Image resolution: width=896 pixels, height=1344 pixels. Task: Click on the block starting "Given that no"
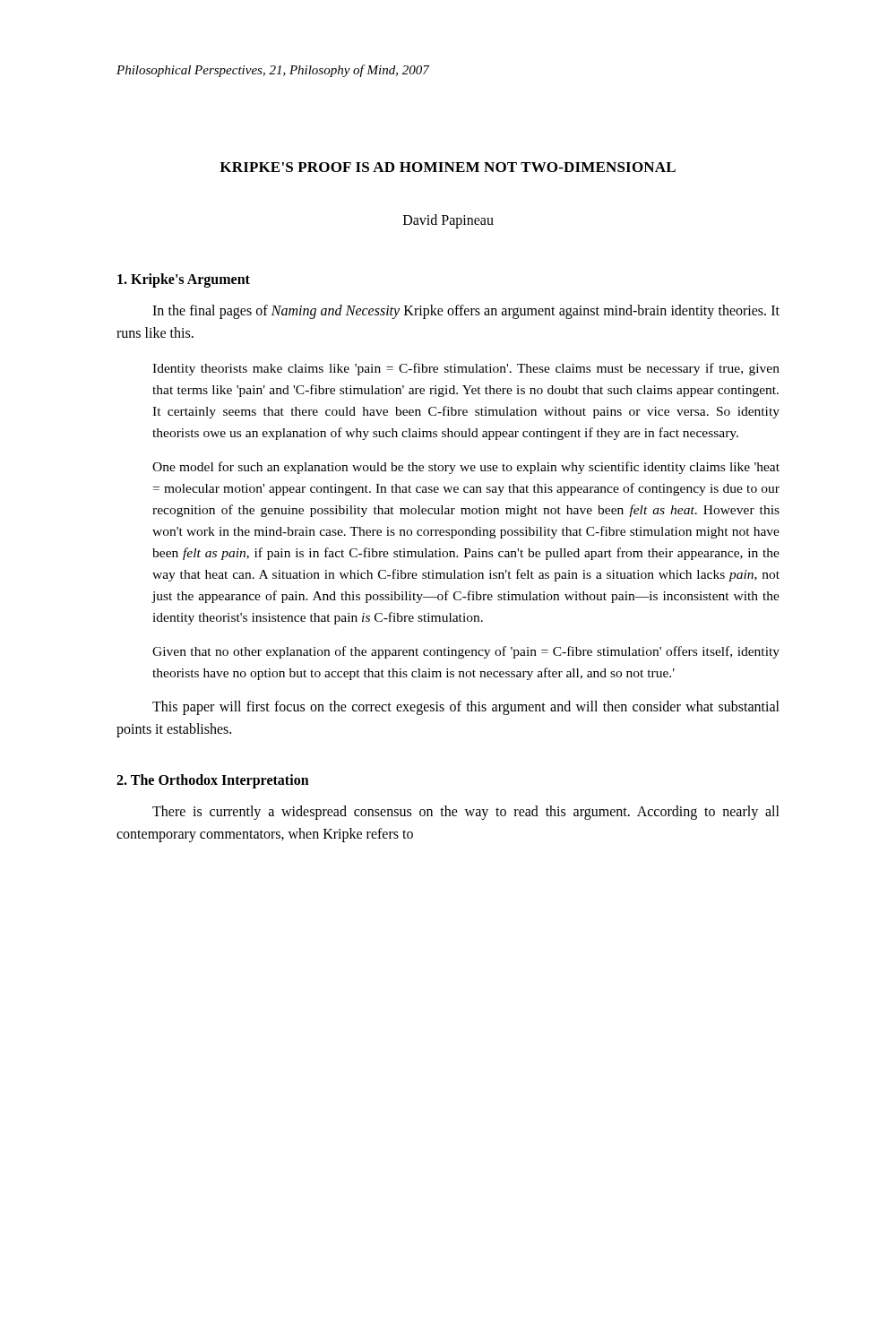point(466,662)
